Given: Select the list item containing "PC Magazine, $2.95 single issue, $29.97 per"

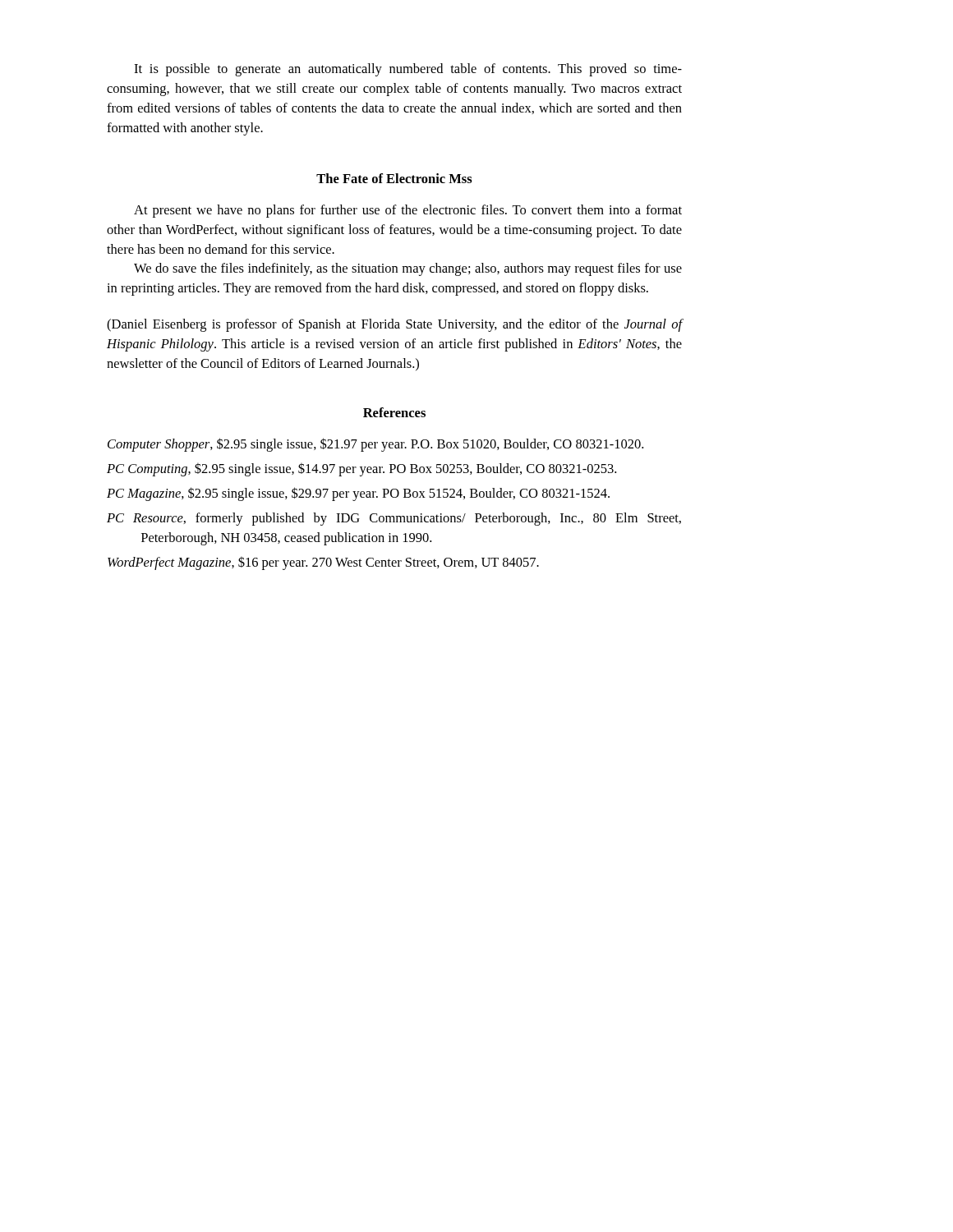Looking at the screenshot, I should point(359,493).
